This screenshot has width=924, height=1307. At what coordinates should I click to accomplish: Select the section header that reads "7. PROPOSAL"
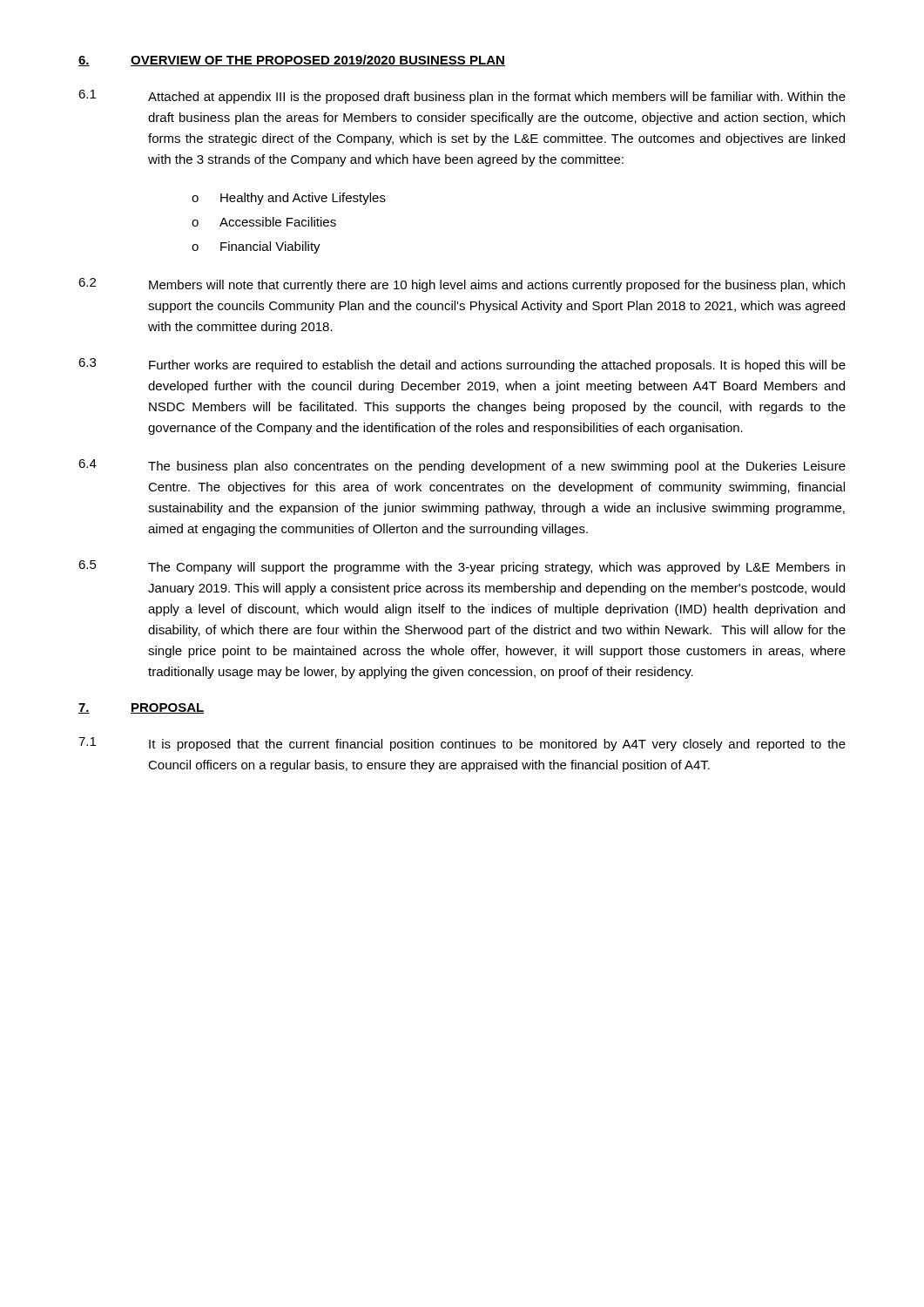pos(141,707)
